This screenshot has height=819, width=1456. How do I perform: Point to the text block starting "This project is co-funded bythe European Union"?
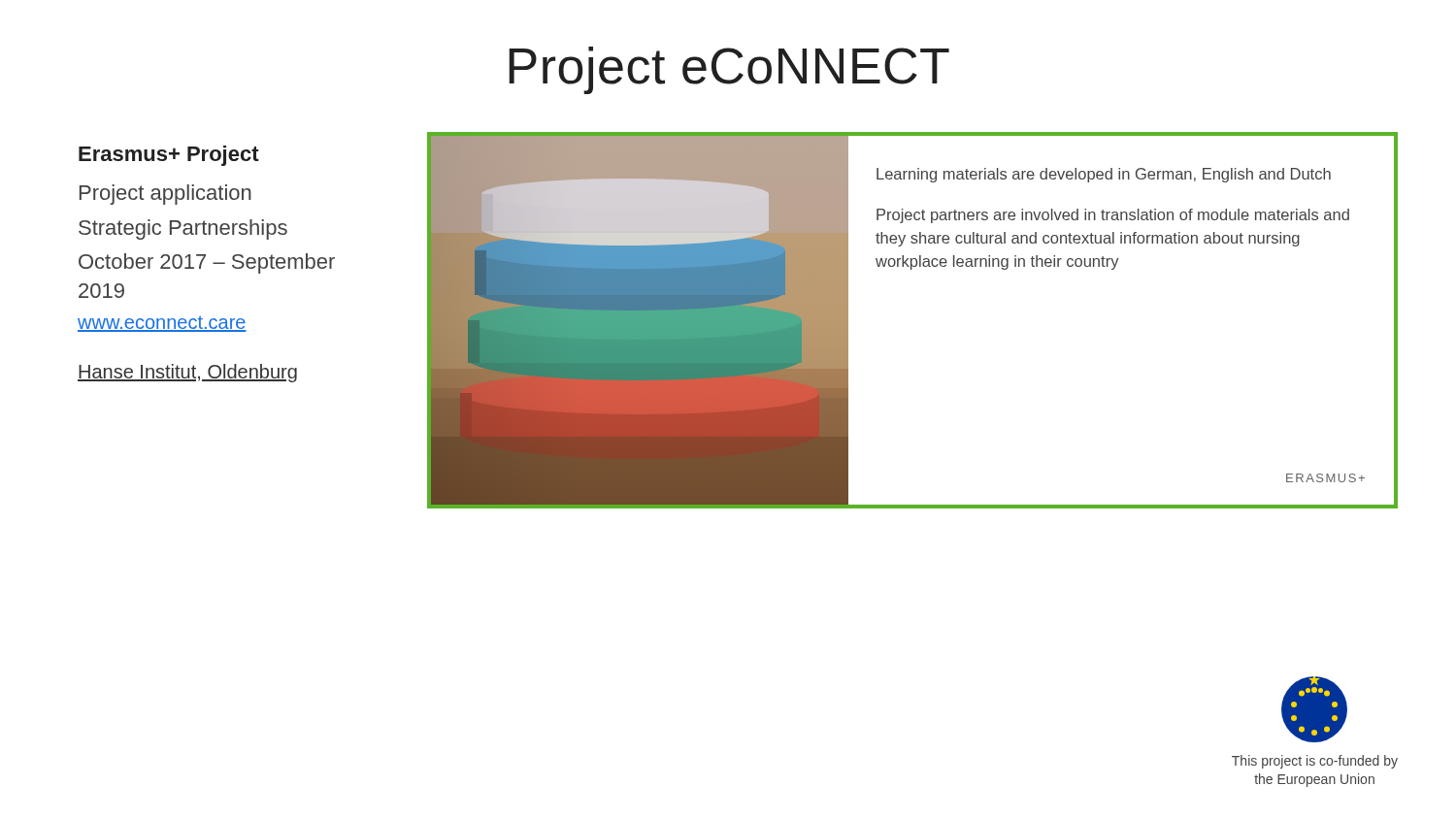pyautogui.click(x=1315, y=770)
